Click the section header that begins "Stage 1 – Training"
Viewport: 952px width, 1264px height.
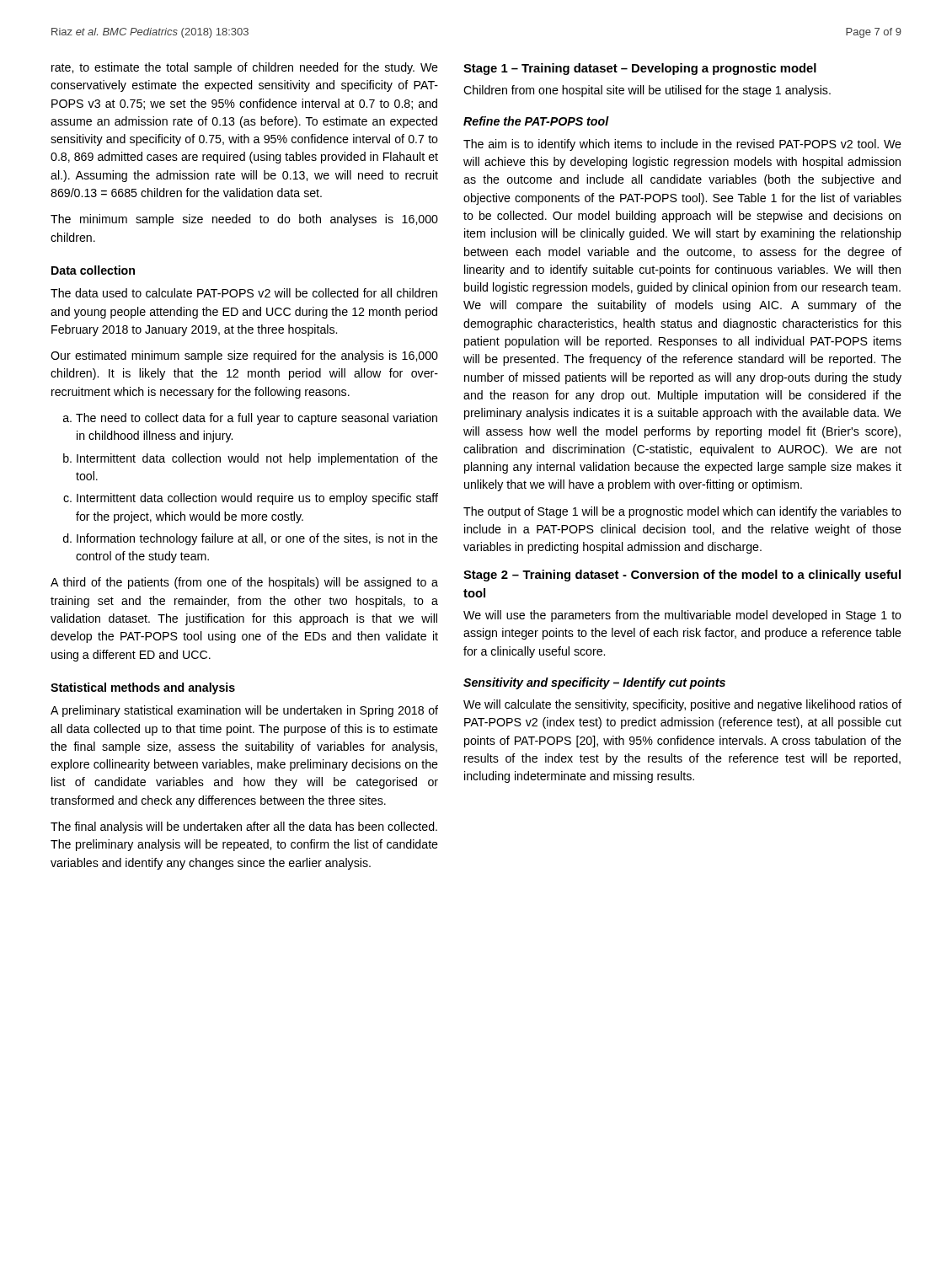point(682,68)
